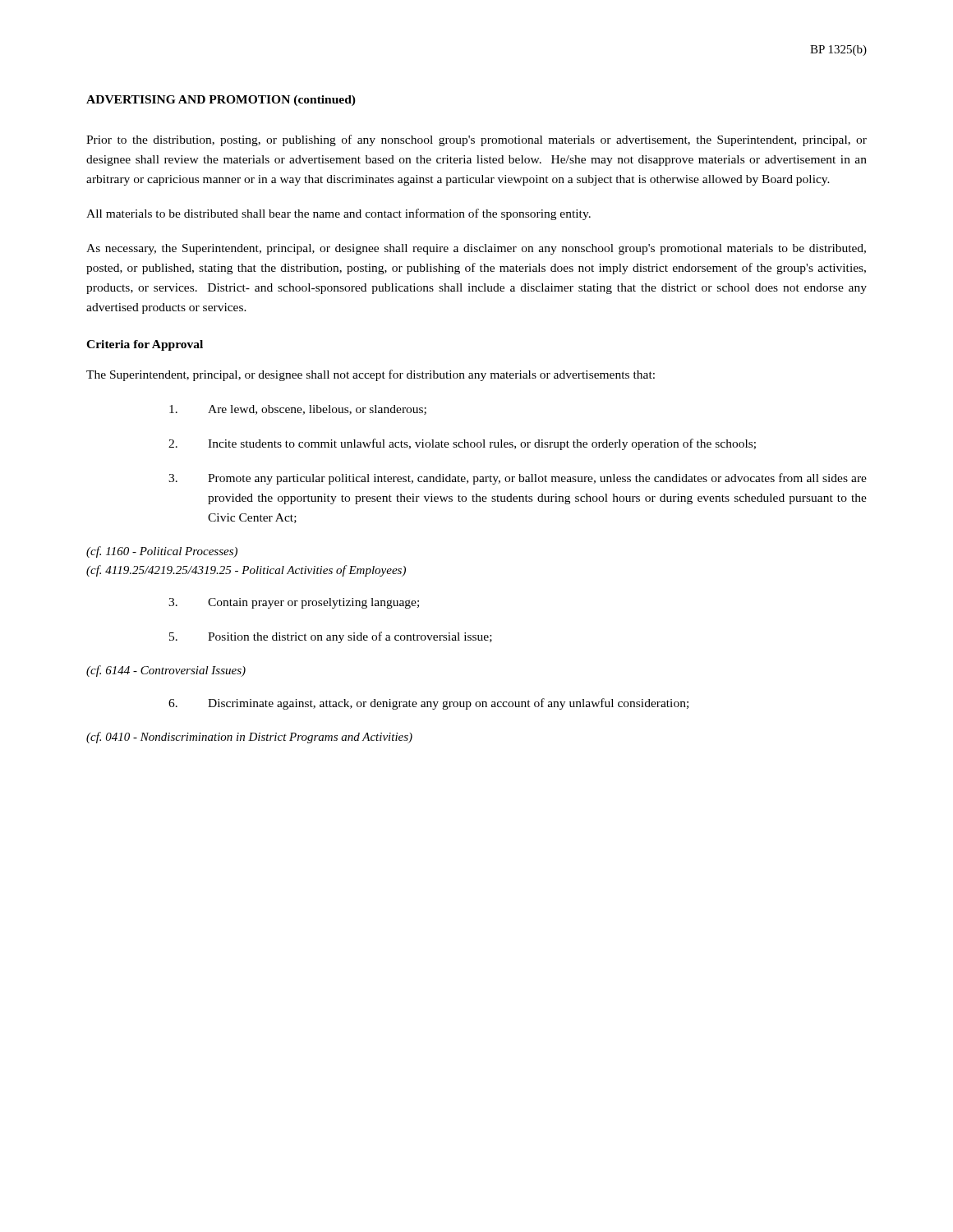
Task: Select the list item that says "5. Position the district"
Action: pyautogui.click(x=331, y=637)
